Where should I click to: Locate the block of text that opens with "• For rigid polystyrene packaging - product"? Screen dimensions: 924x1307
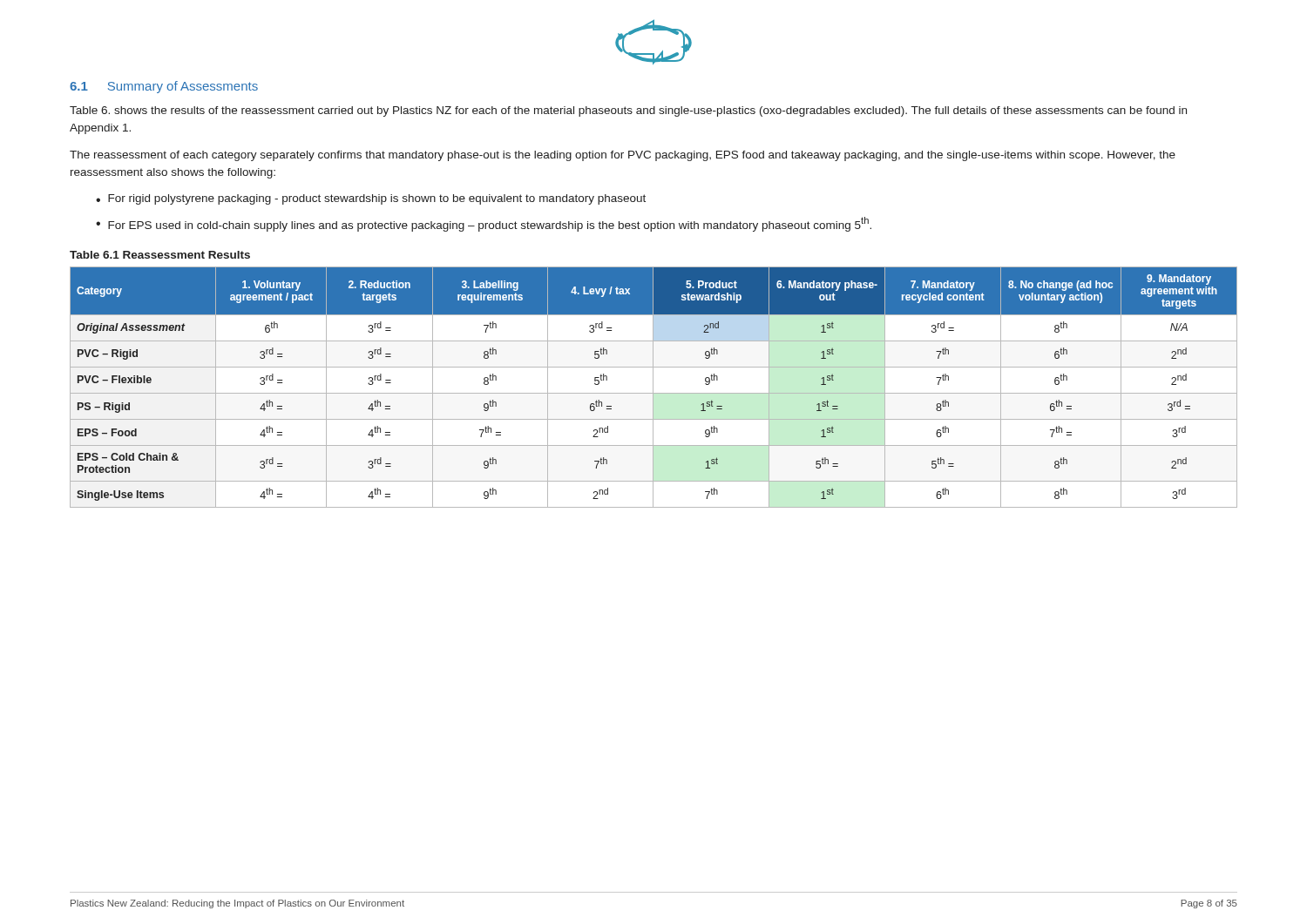[x=371, y=200]
